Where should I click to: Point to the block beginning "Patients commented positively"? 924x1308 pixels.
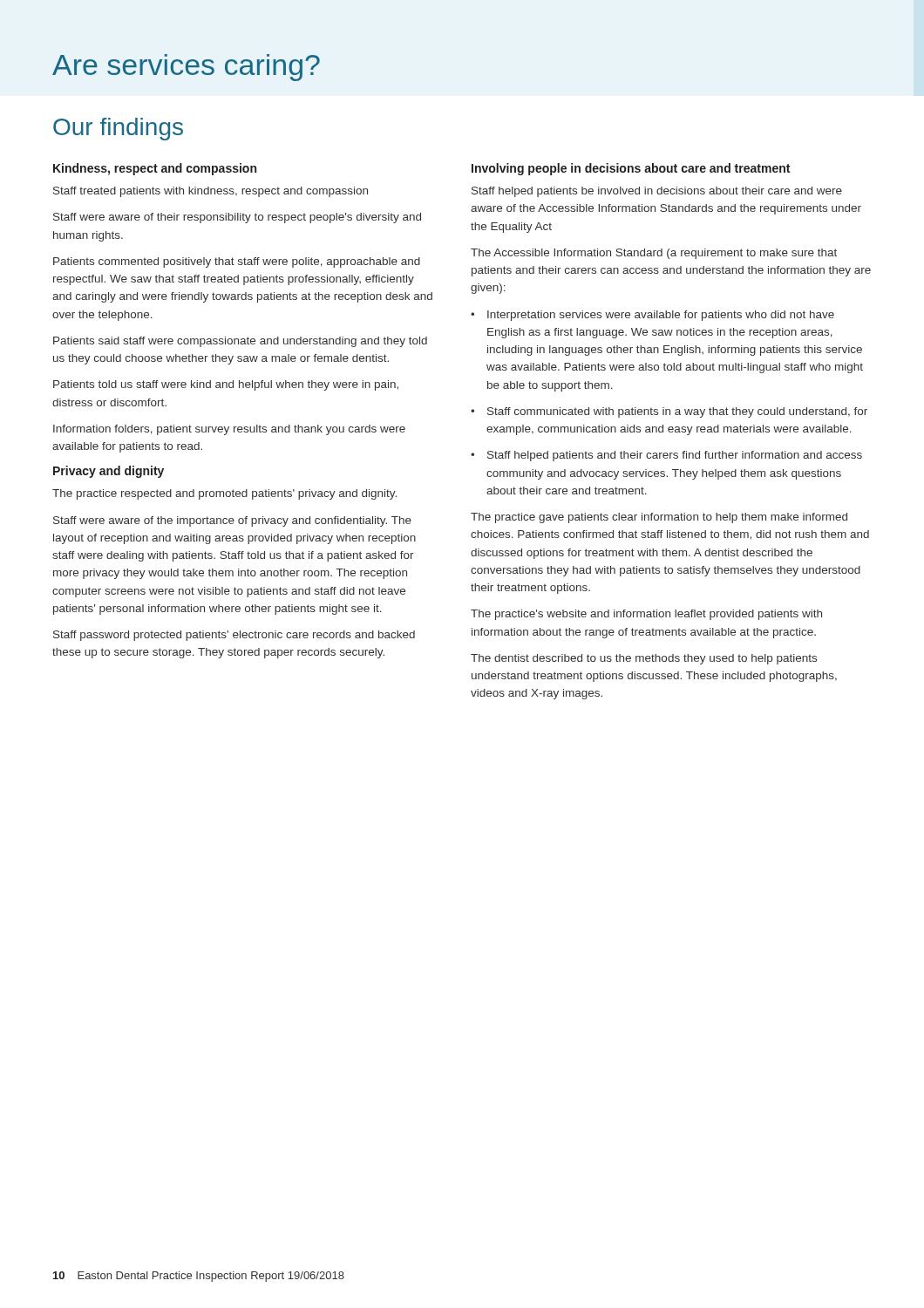(243, 287)
